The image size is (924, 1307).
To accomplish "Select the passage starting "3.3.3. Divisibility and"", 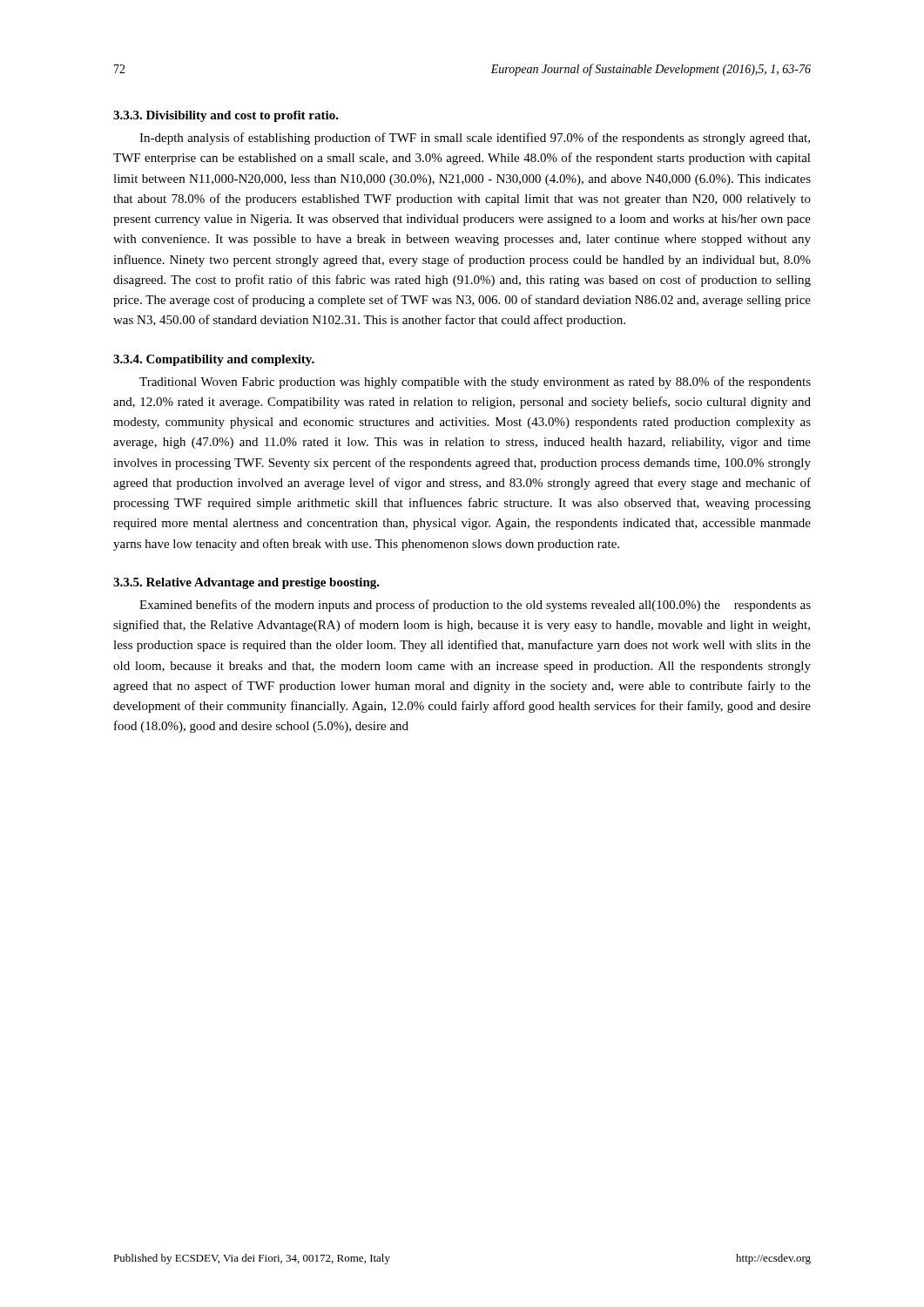I will (x=226, y=115).
